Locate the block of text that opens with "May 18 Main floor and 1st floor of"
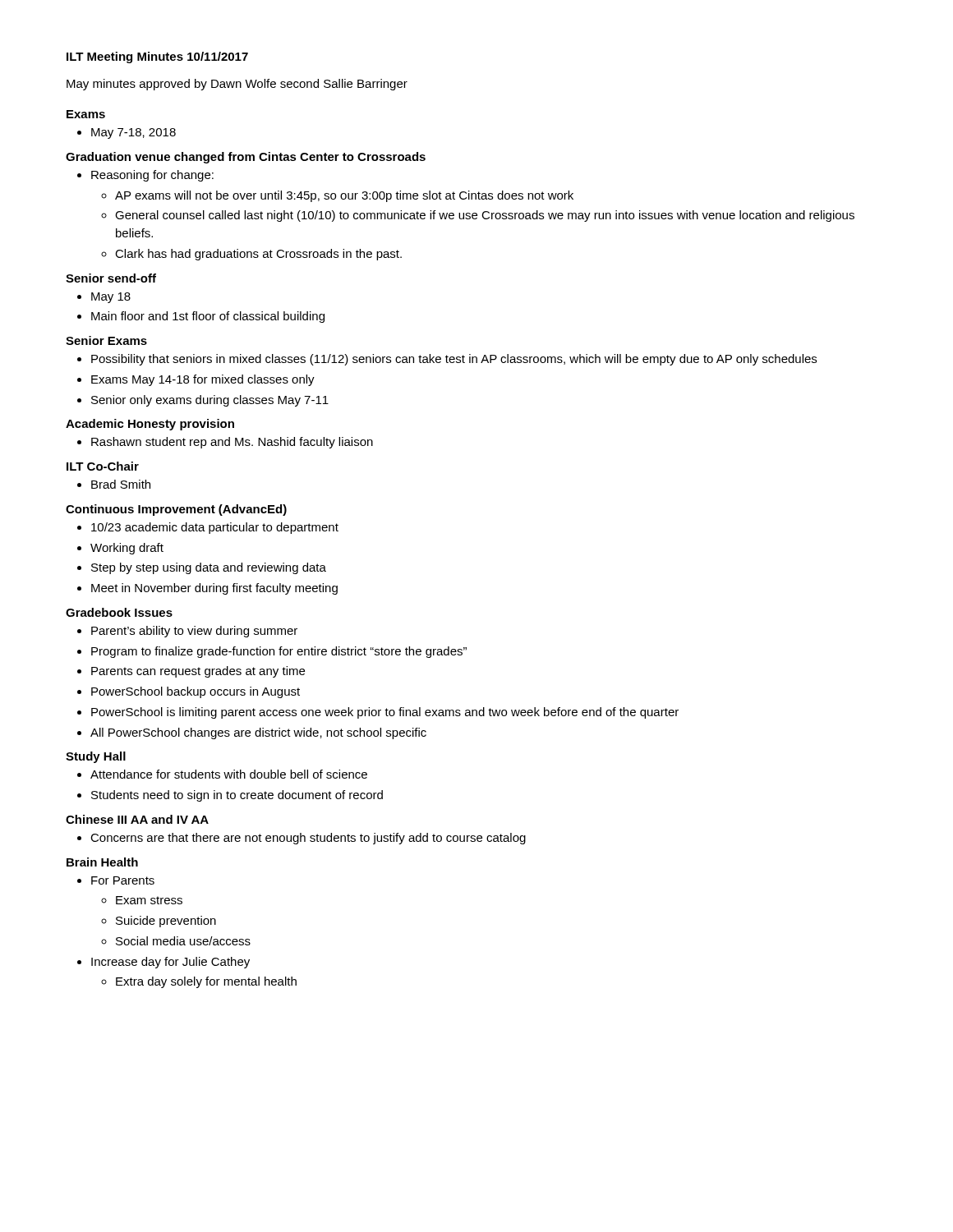Image resolution: width=953 pixels, height=1232 pixels. click(111, 298)
